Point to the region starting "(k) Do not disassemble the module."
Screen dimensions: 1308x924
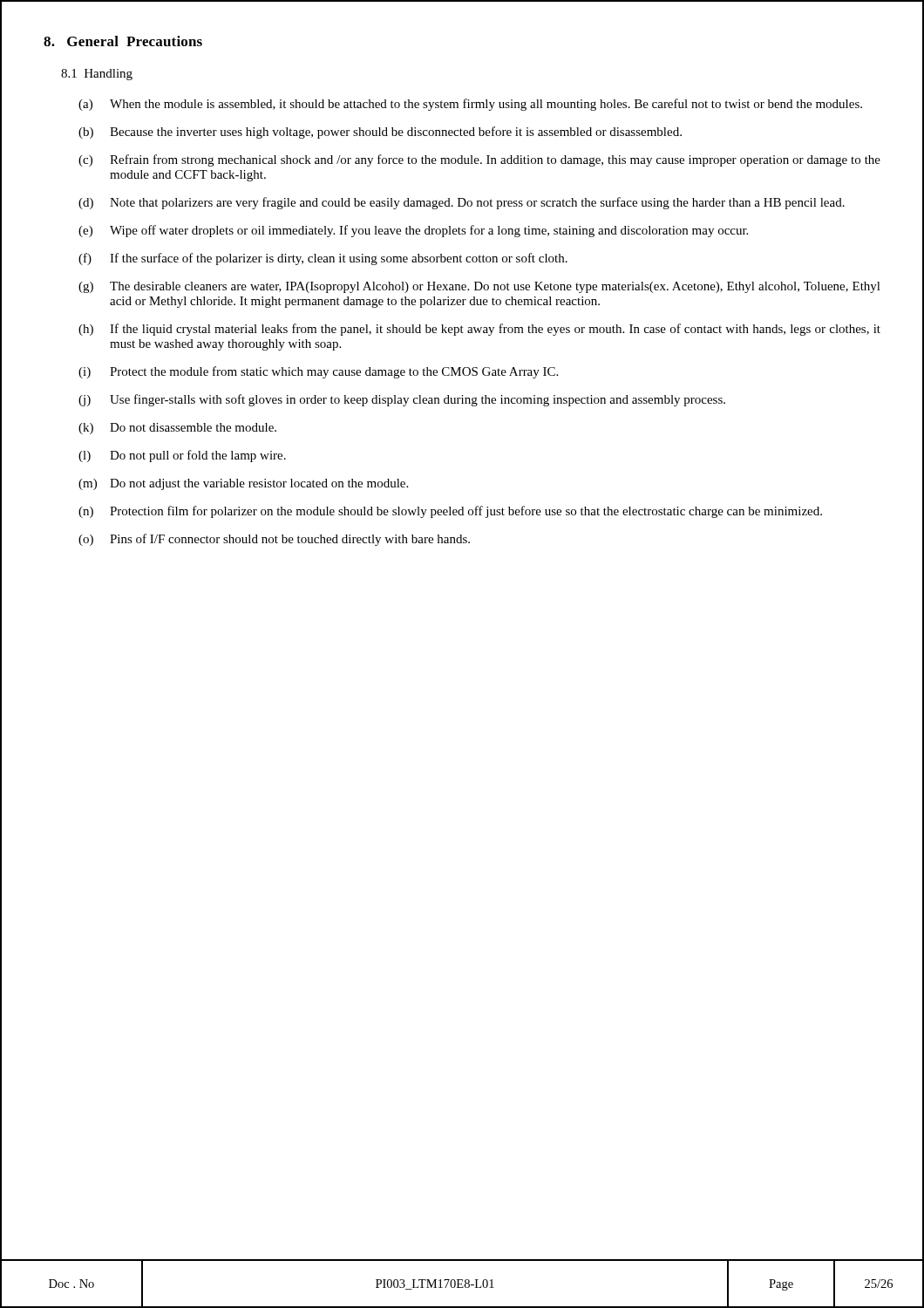coord(177,429)
